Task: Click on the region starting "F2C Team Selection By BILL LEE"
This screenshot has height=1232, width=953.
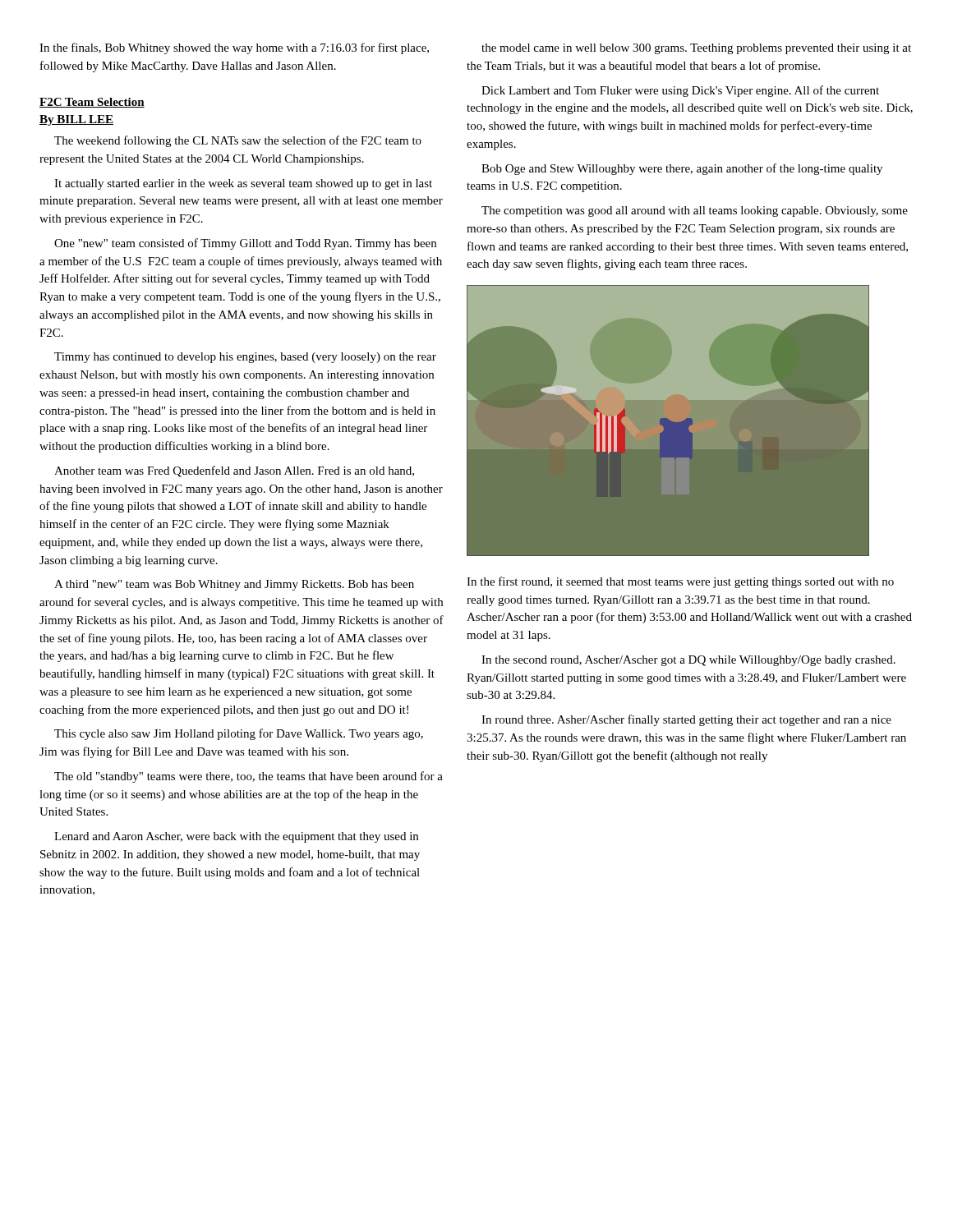Action: [92, 110]
